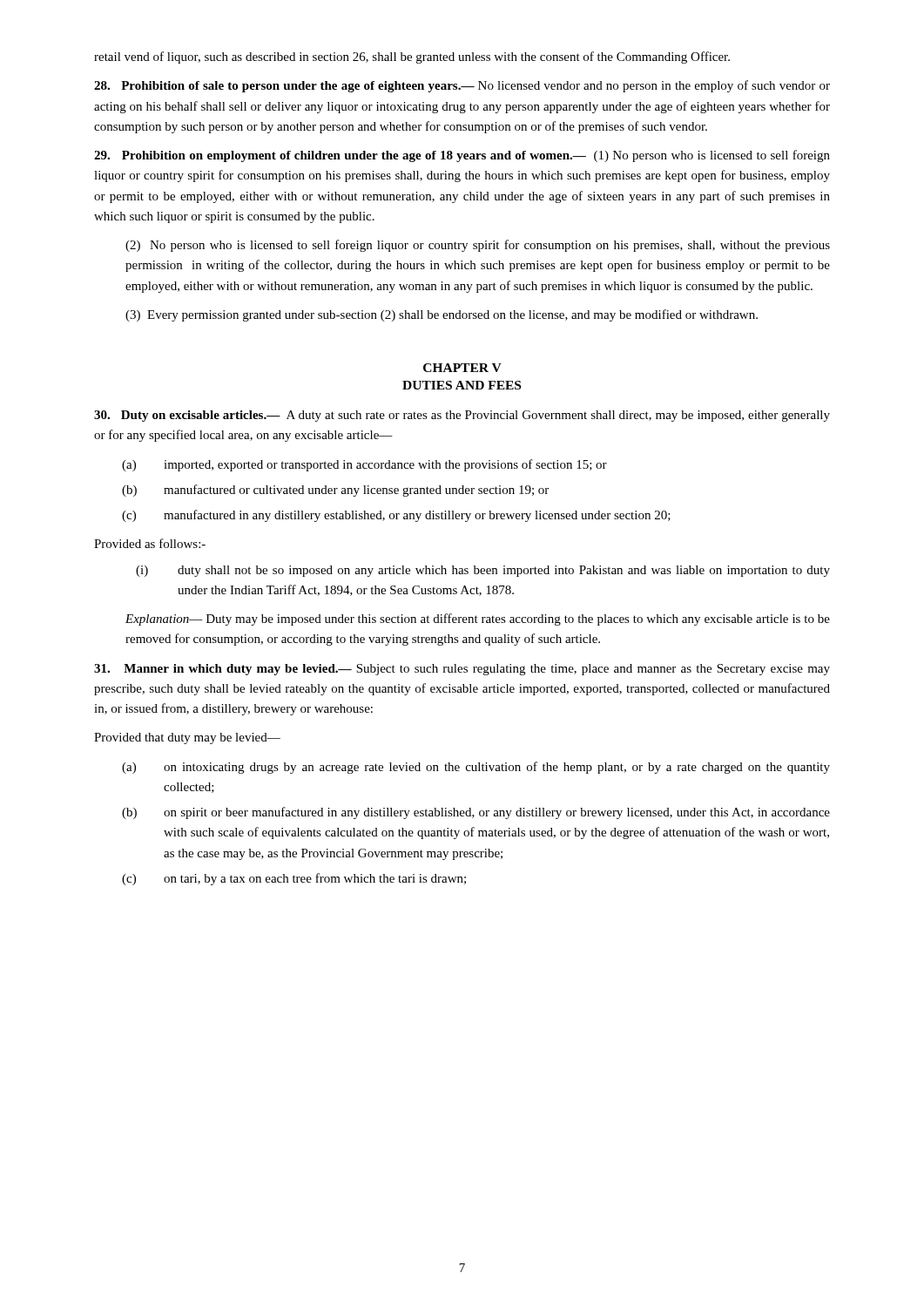Point to the block beginning "(a) imported, exported or transported in accordance"
This screenshot has height=1307, width=924.
point(462,465)
